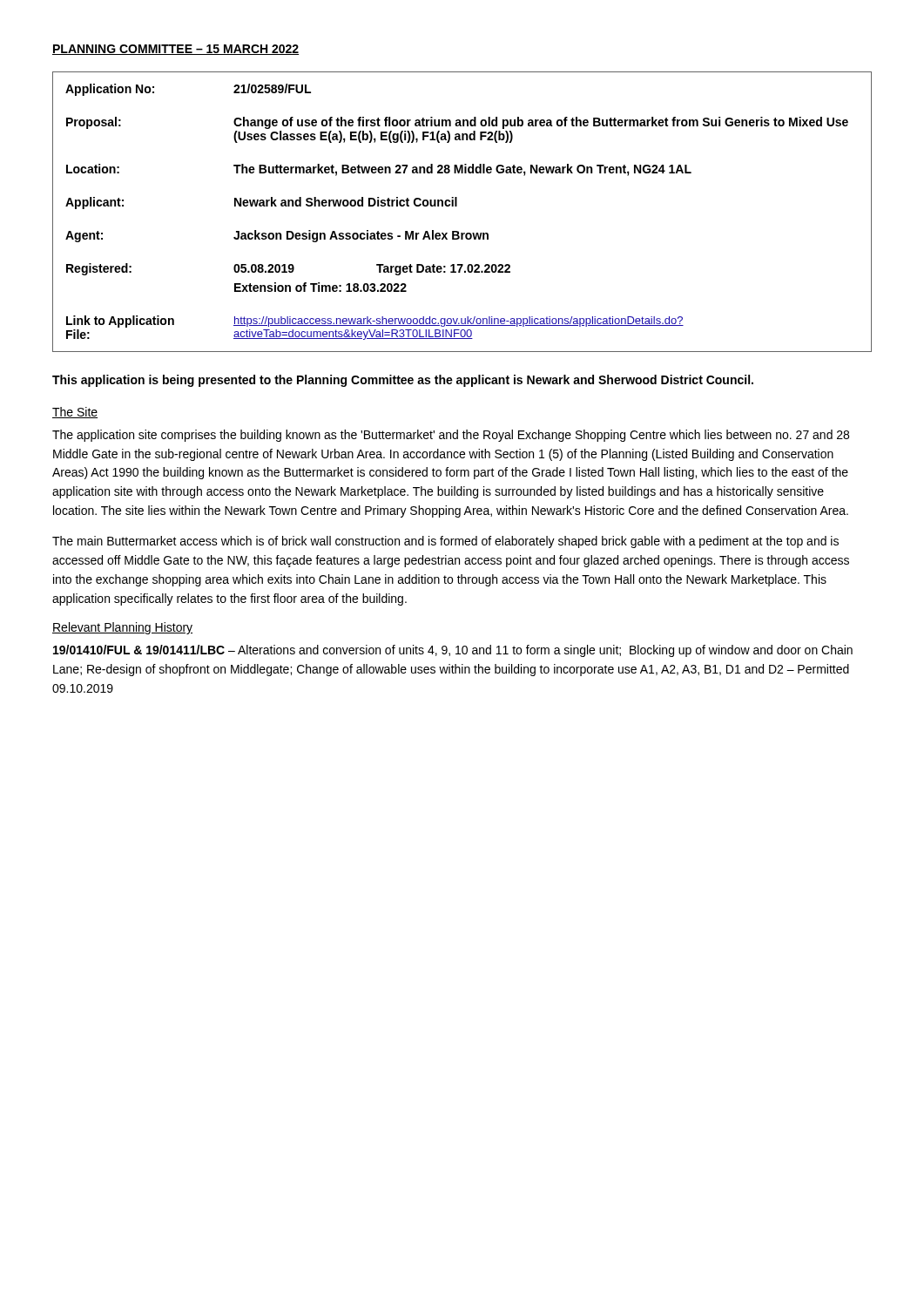Navigate to the text block starting "This application is being presented to"
The image size is (924, 1307).
(462, 380)
